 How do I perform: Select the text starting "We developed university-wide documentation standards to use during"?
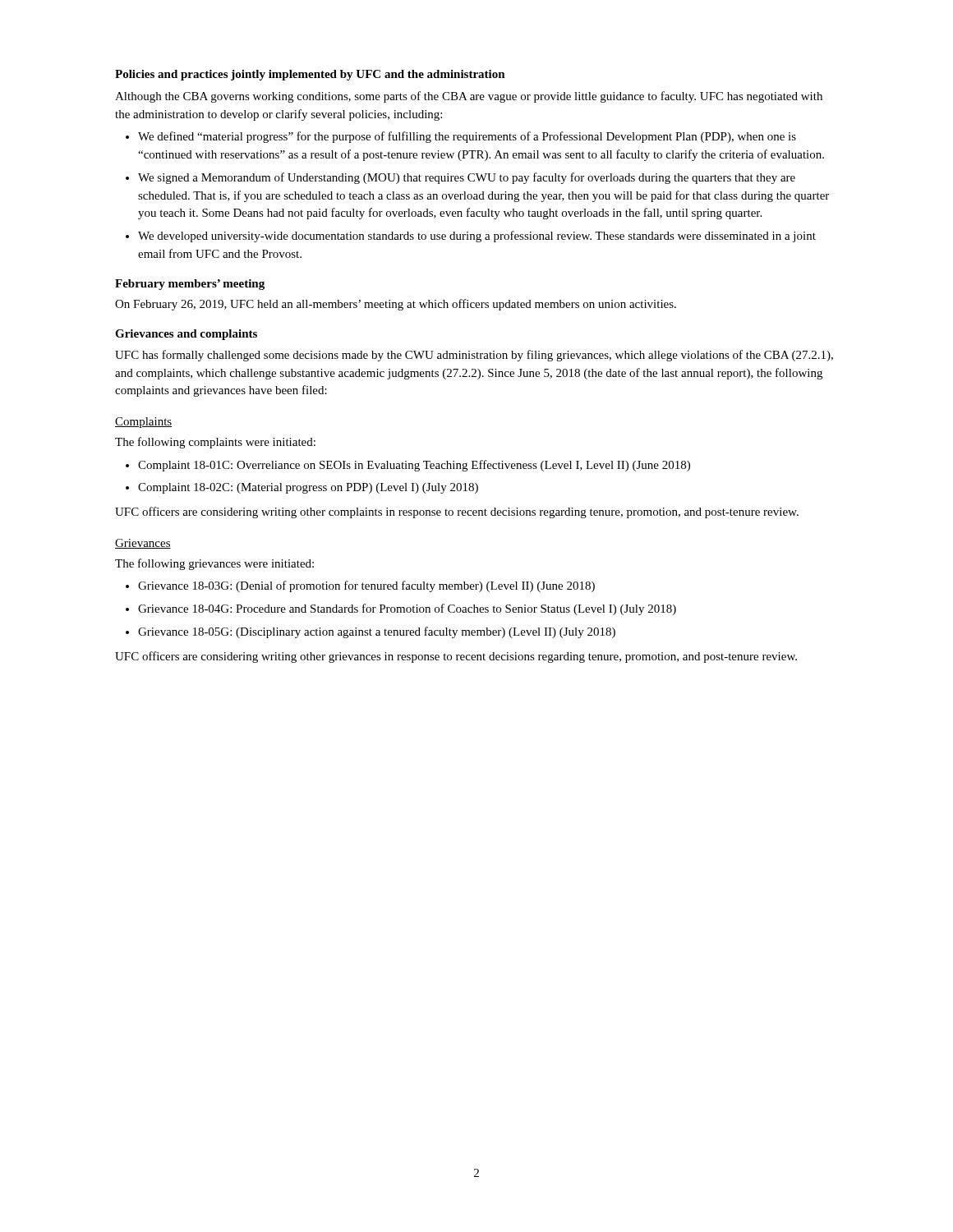[477, 245]
